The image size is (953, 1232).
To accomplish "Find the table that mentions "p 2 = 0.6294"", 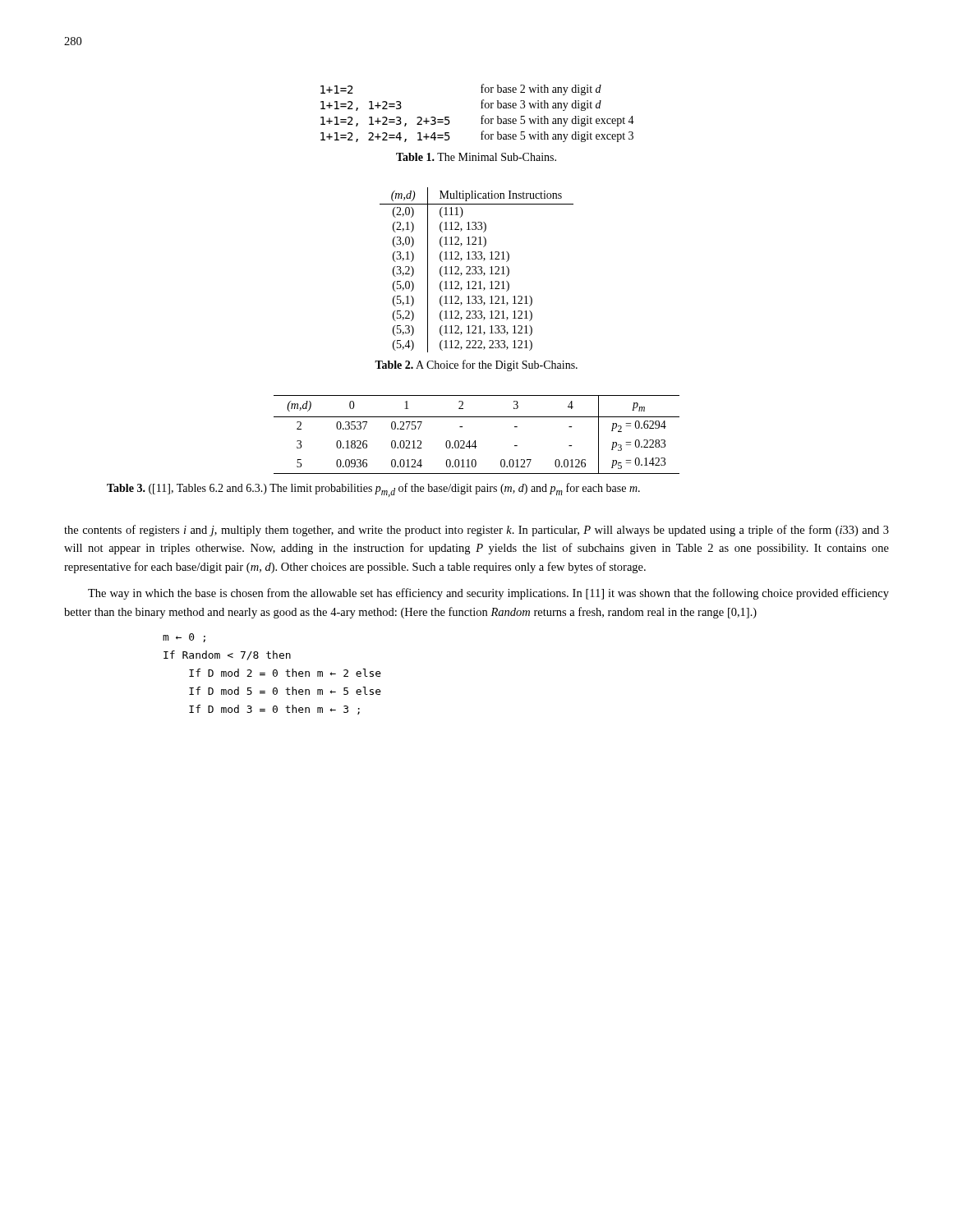I will tap(476, 435).
